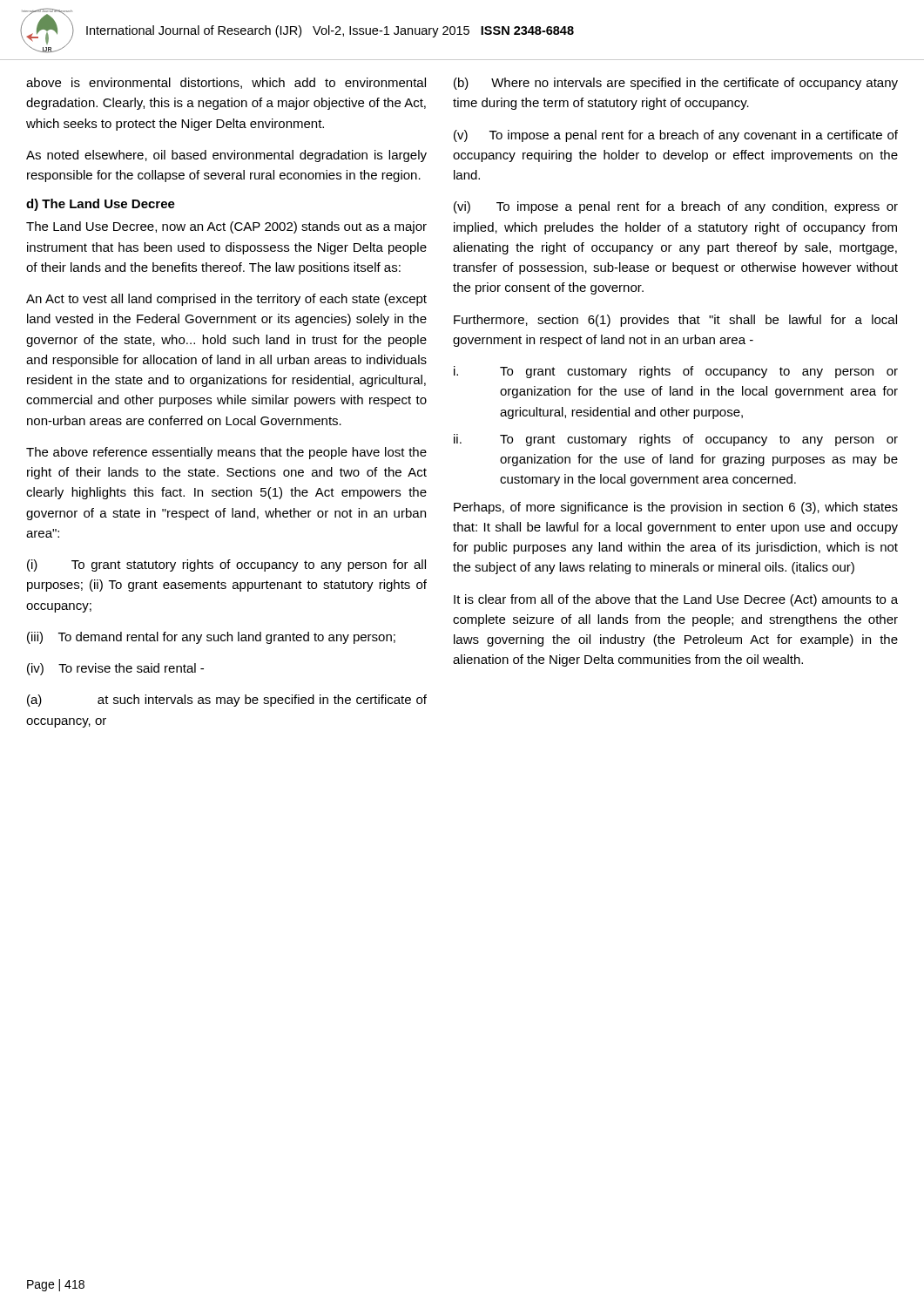The image size is (924, 1307).
Task: Click on the text block with the text "It is clear from all of the above"
Action: [x=675, y=629]
